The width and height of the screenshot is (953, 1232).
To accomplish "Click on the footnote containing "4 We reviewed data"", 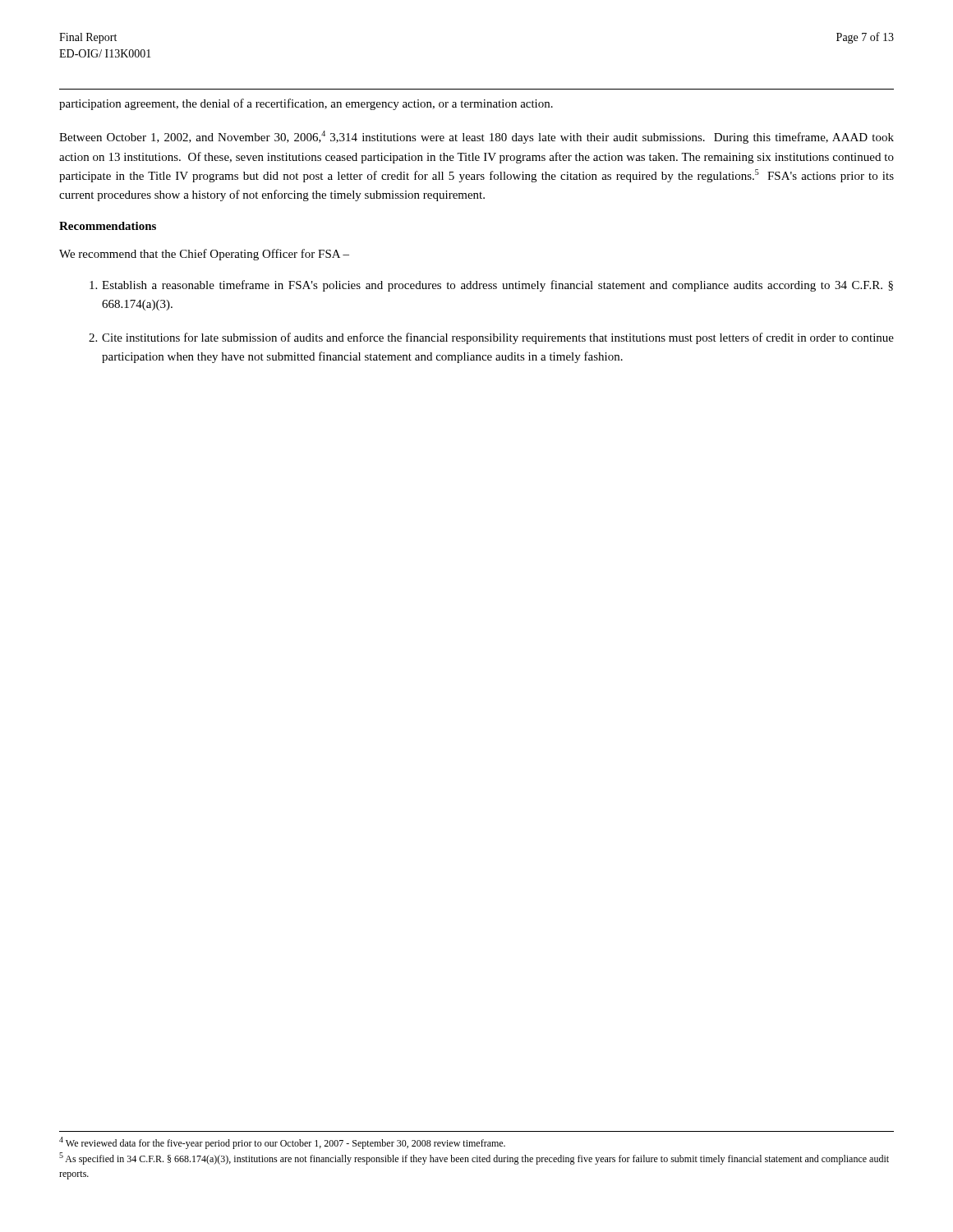I will [x=282, y=1143].
